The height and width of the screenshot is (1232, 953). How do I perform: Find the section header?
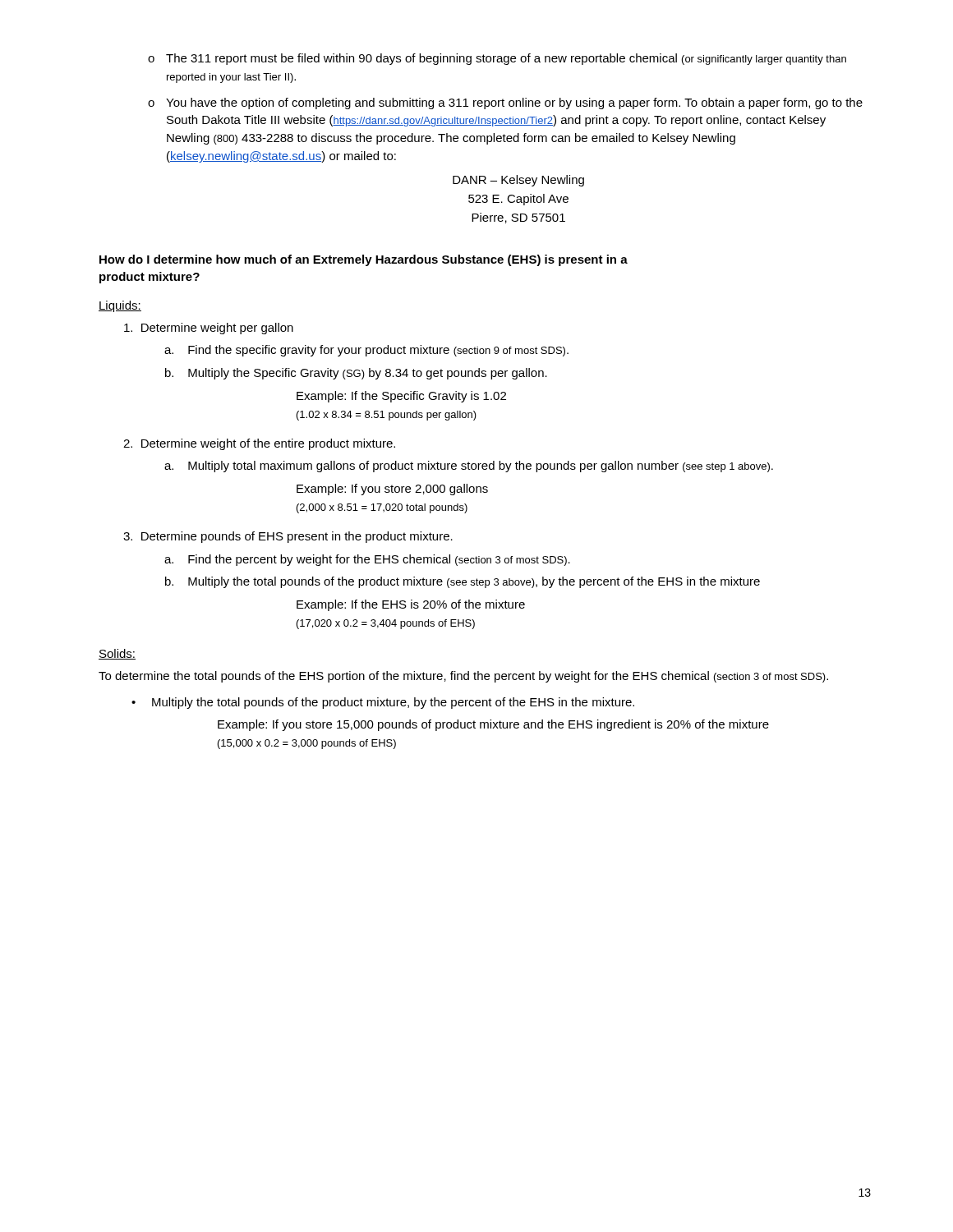tap(363, 267)
